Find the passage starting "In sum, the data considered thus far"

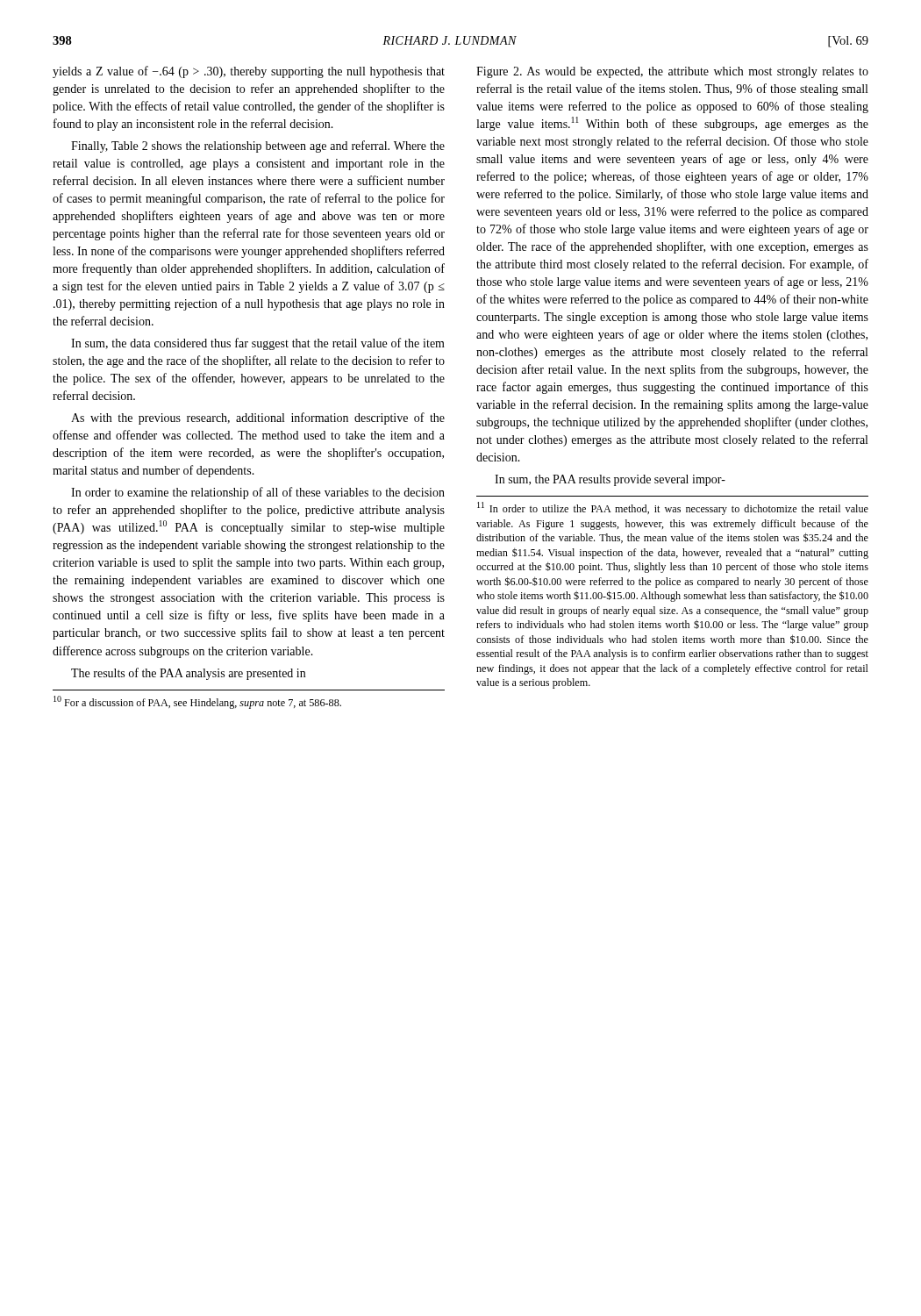[249, 370]
